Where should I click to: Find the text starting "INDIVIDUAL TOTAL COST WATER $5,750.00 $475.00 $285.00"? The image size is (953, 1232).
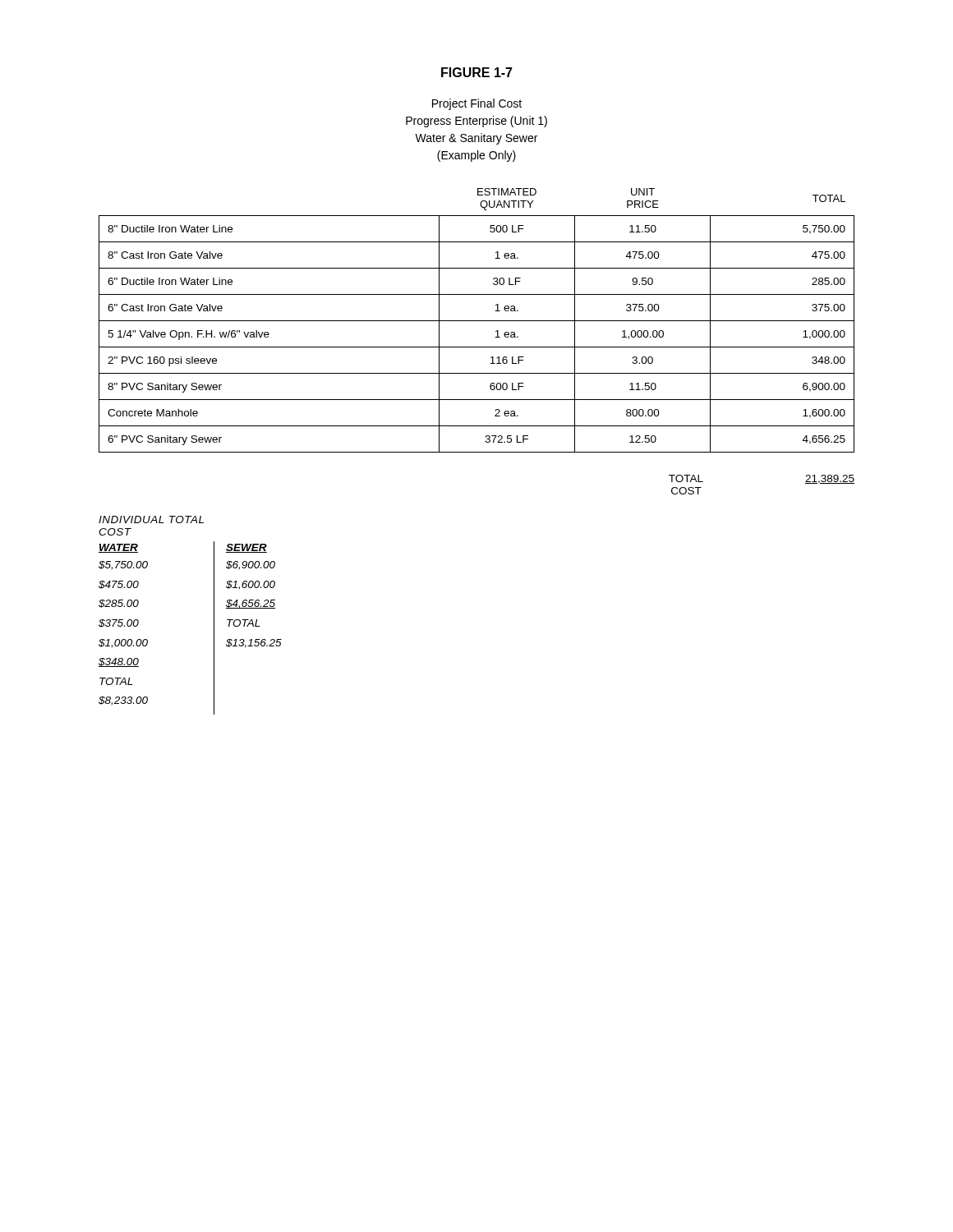(151, 519)
